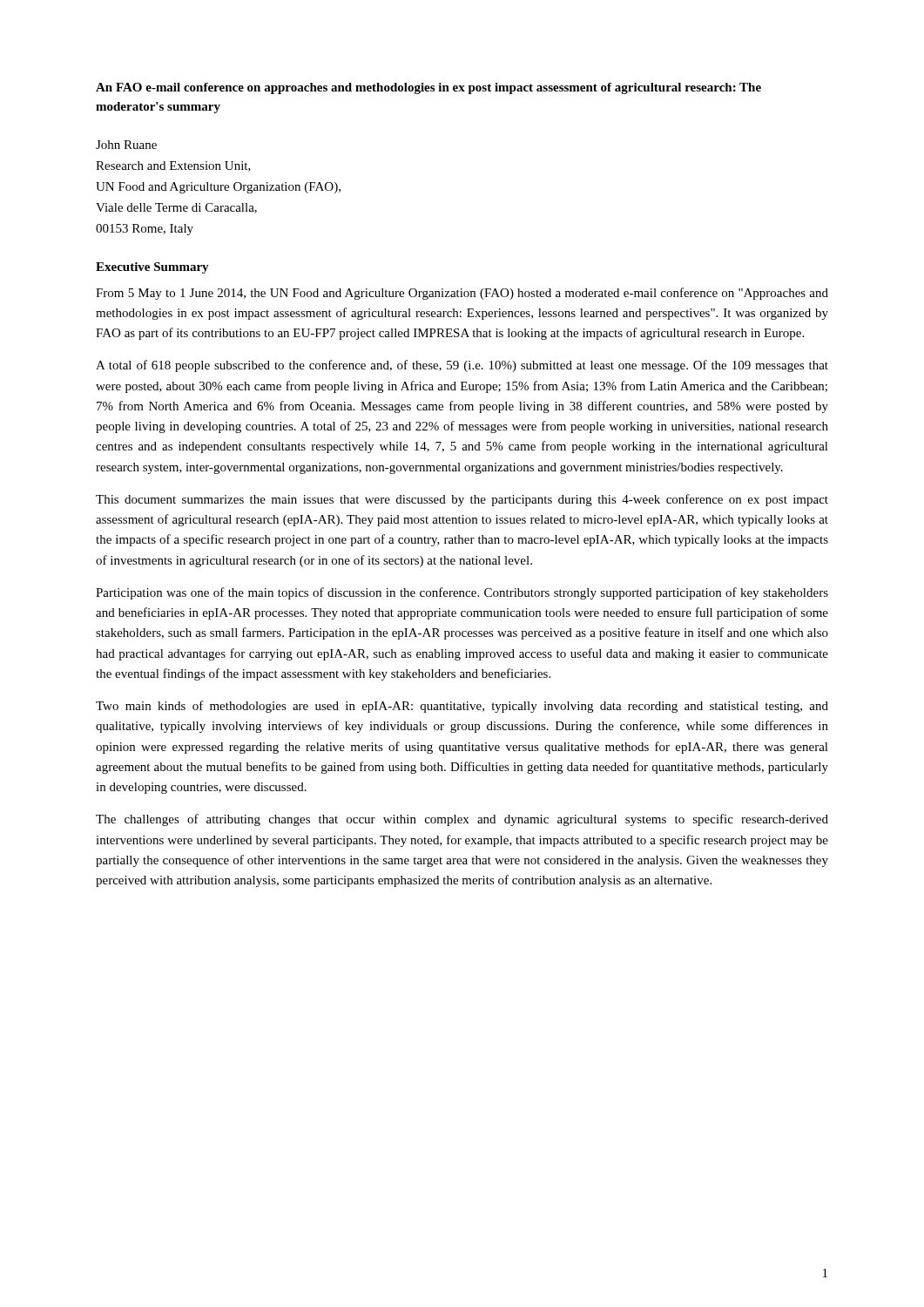Point to the block beginning "A total of 618 people subscribed"
The width and height of the screenshot is (924, 1307).
pos(462,416)
